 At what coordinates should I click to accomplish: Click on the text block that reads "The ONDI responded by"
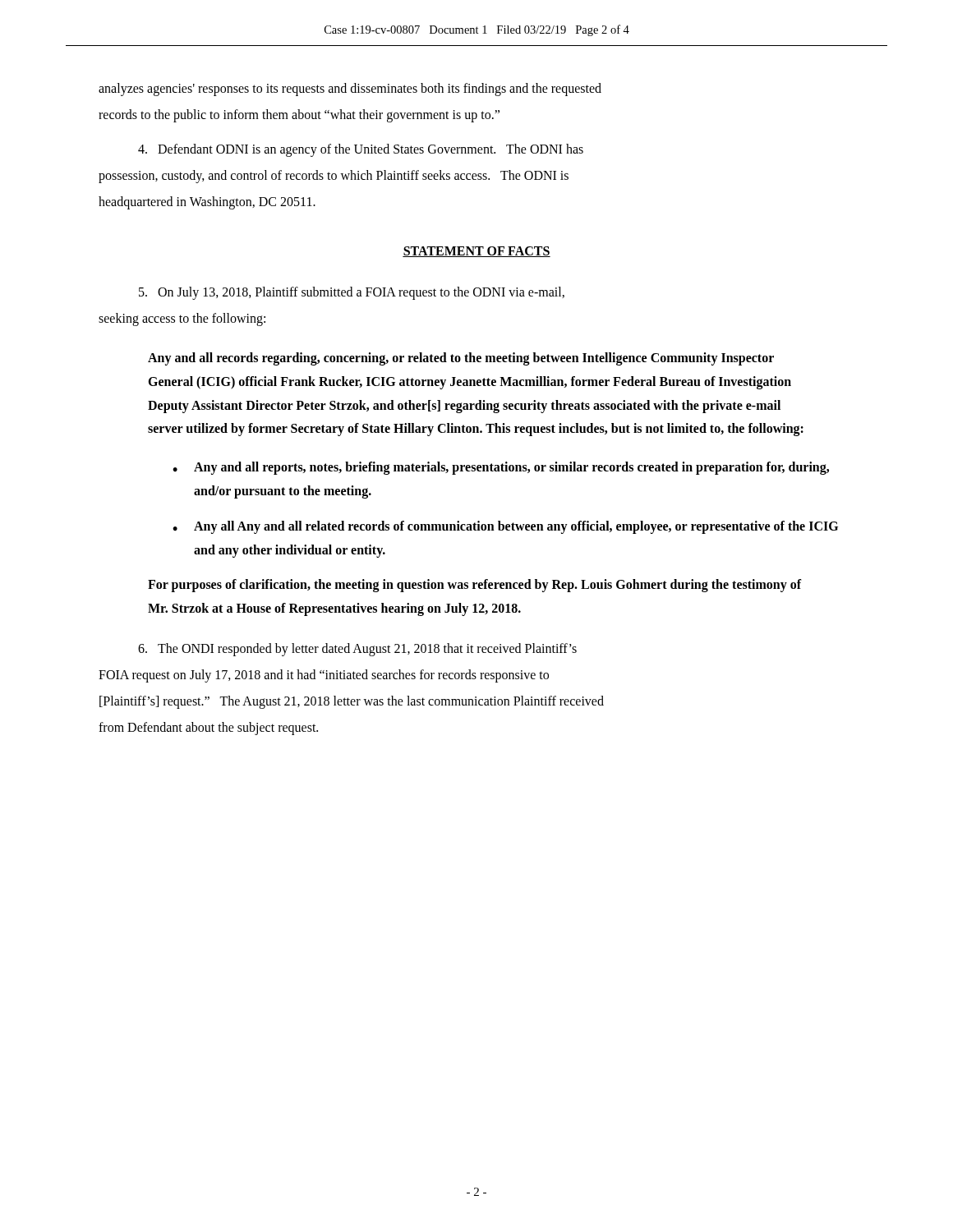476,649
